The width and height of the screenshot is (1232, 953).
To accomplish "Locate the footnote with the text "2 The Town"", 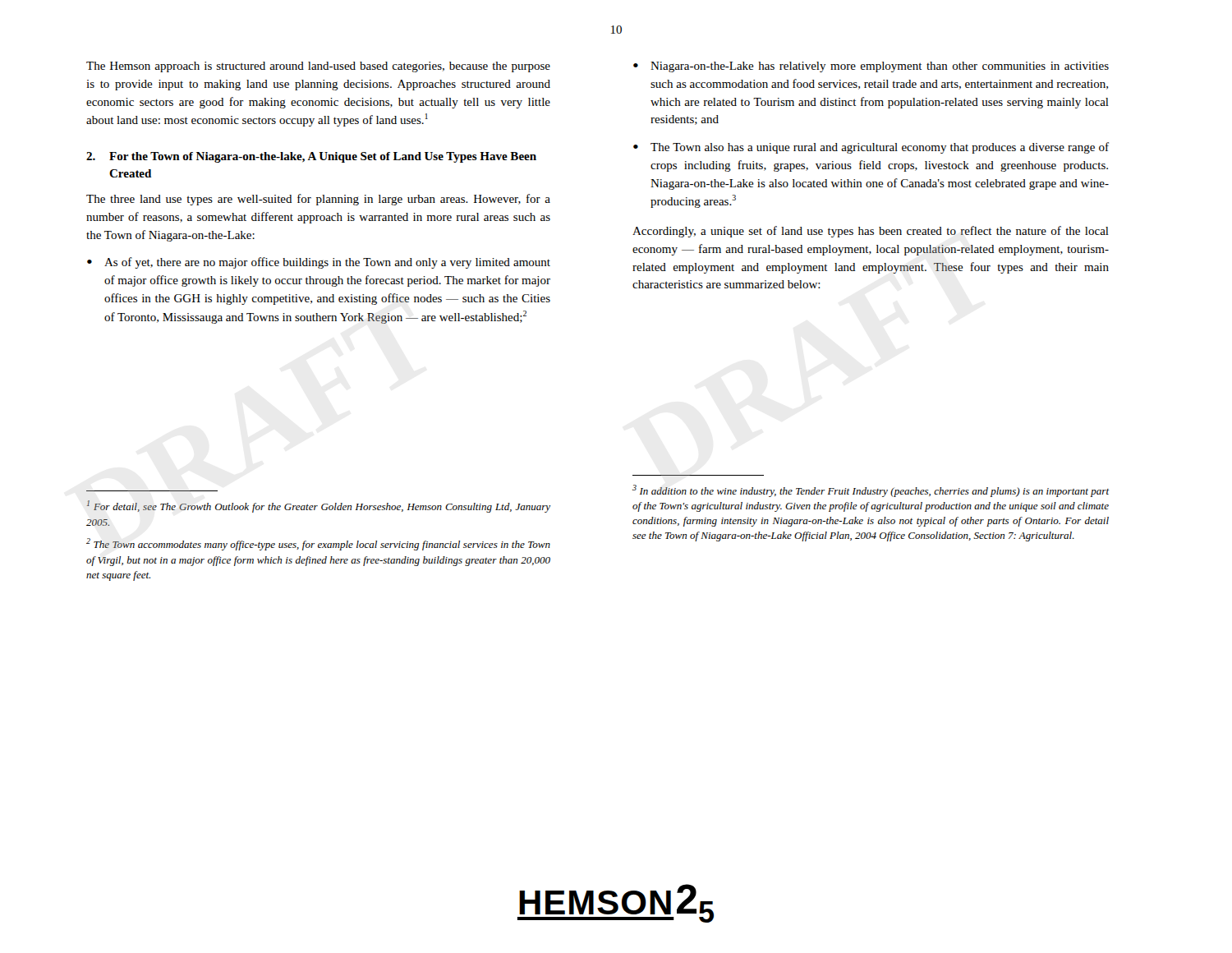I will pos(318,559).
